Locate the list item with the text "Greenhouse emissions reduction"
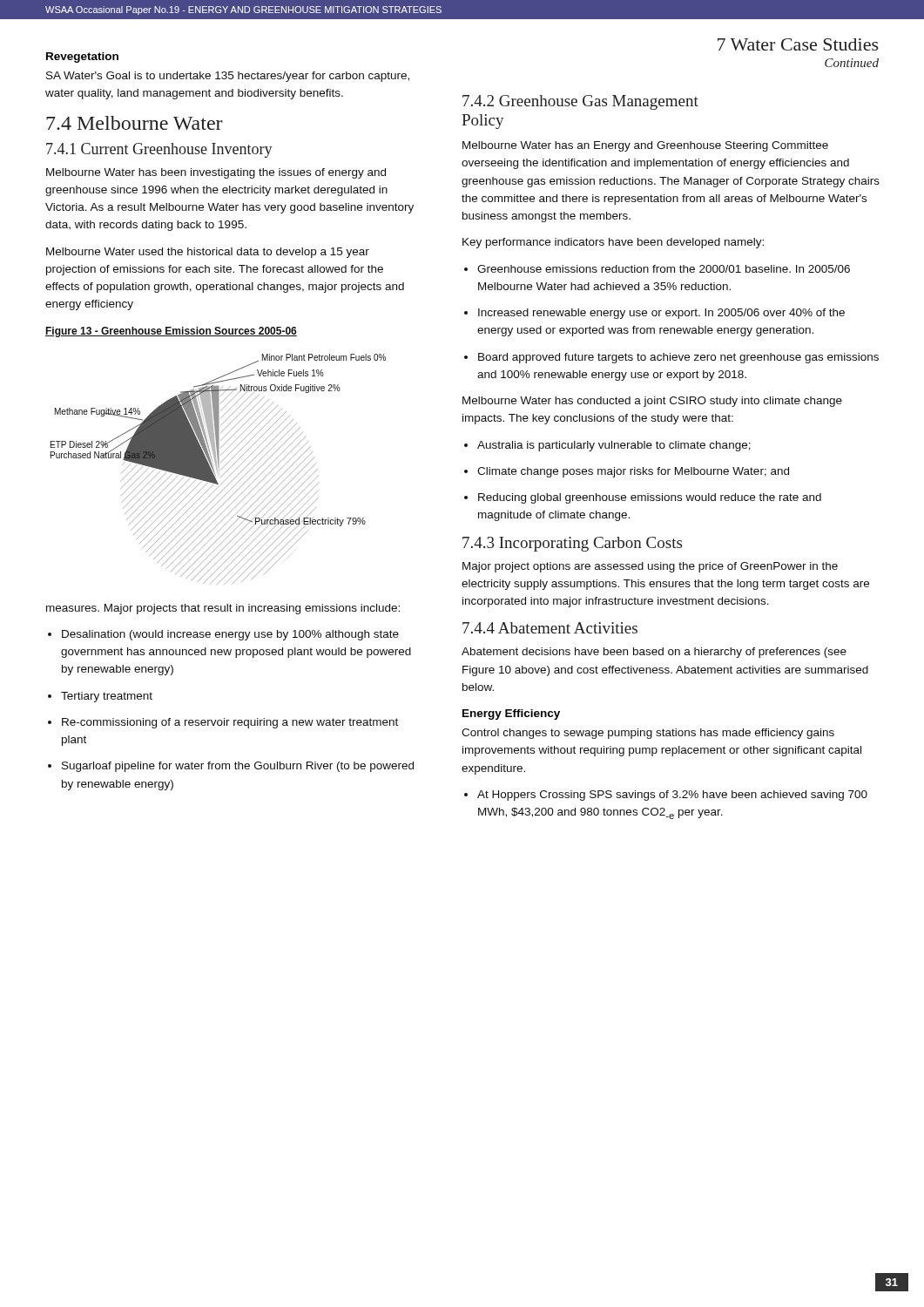Screen dimensions: 1307x924 coord(671,278)
